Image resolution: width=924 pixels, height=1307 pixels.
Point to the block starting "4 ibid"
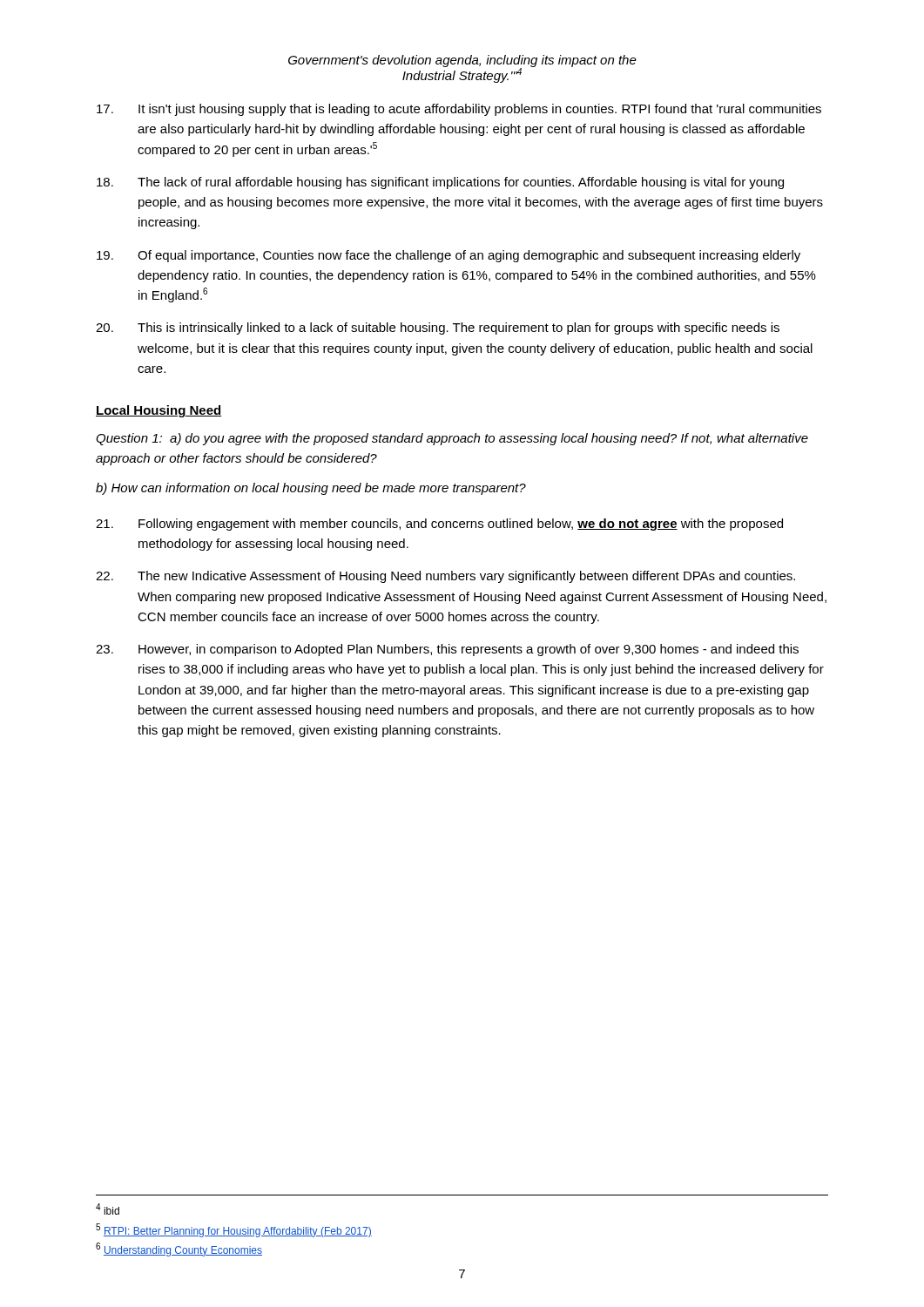click(108, 1210)
